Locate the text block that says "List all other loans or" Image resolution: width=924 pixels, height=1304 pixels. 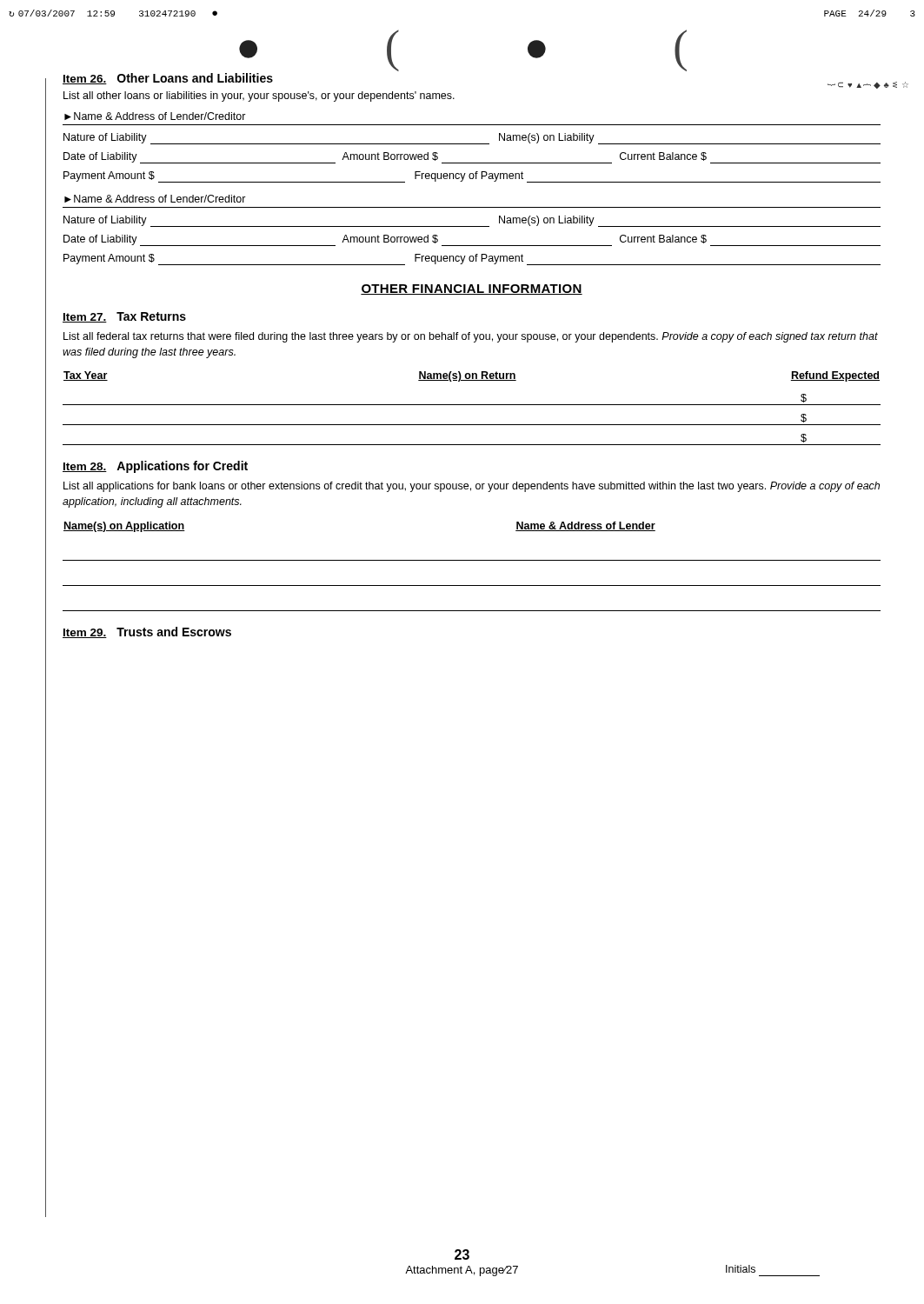point(259,96)
